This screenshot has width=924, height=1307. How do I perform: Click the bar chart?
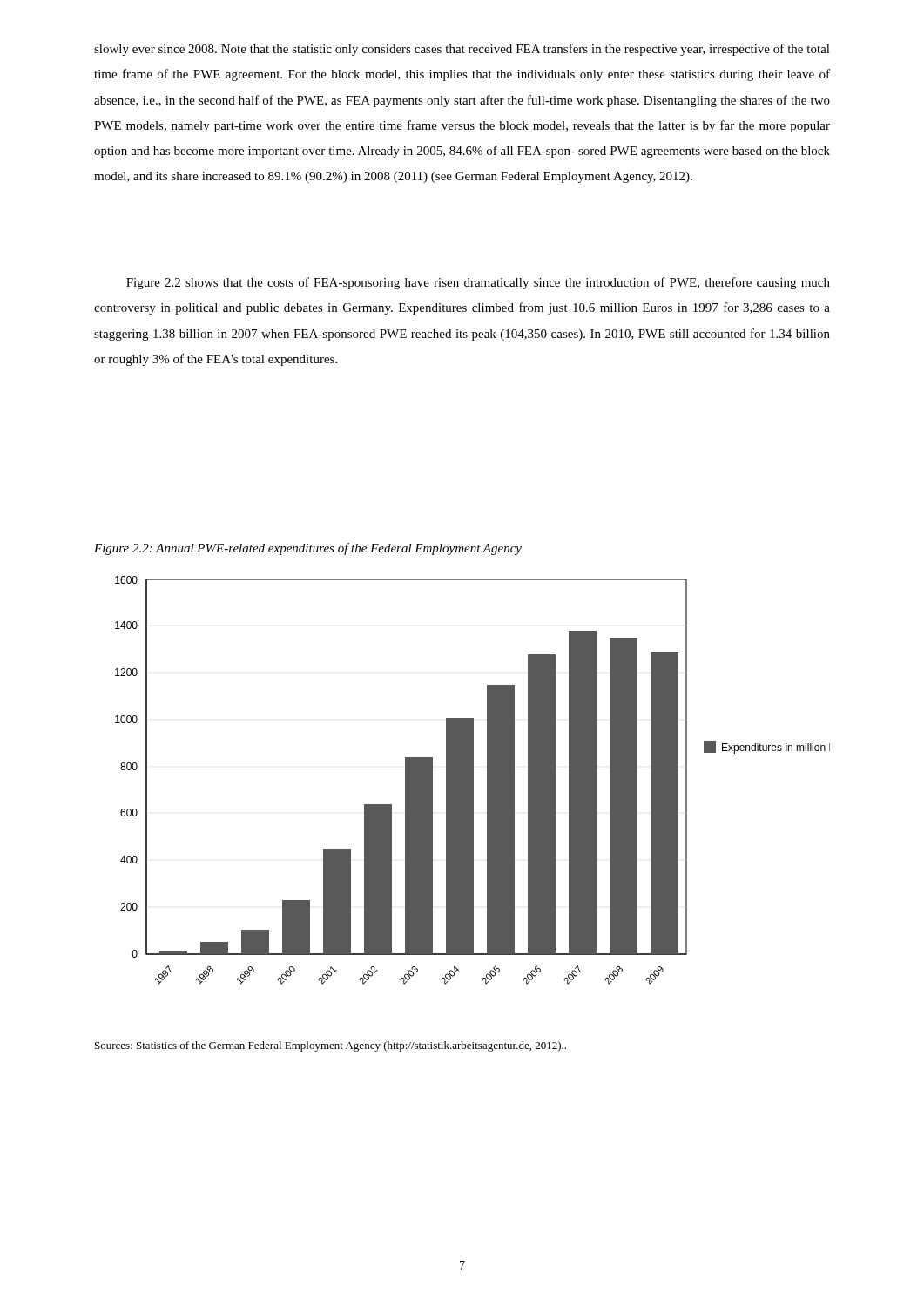462,802
